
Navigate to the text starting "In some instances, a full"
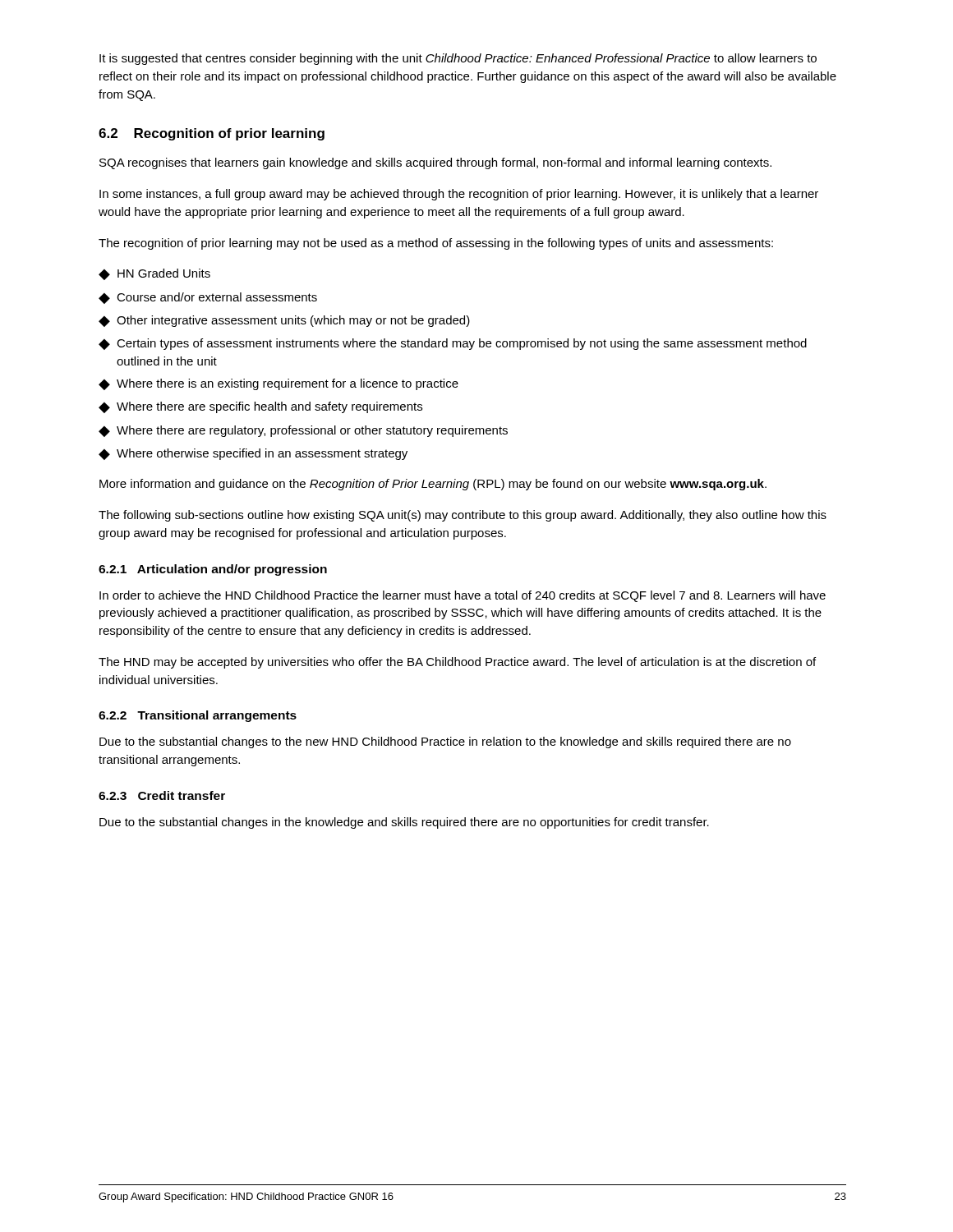459,202
